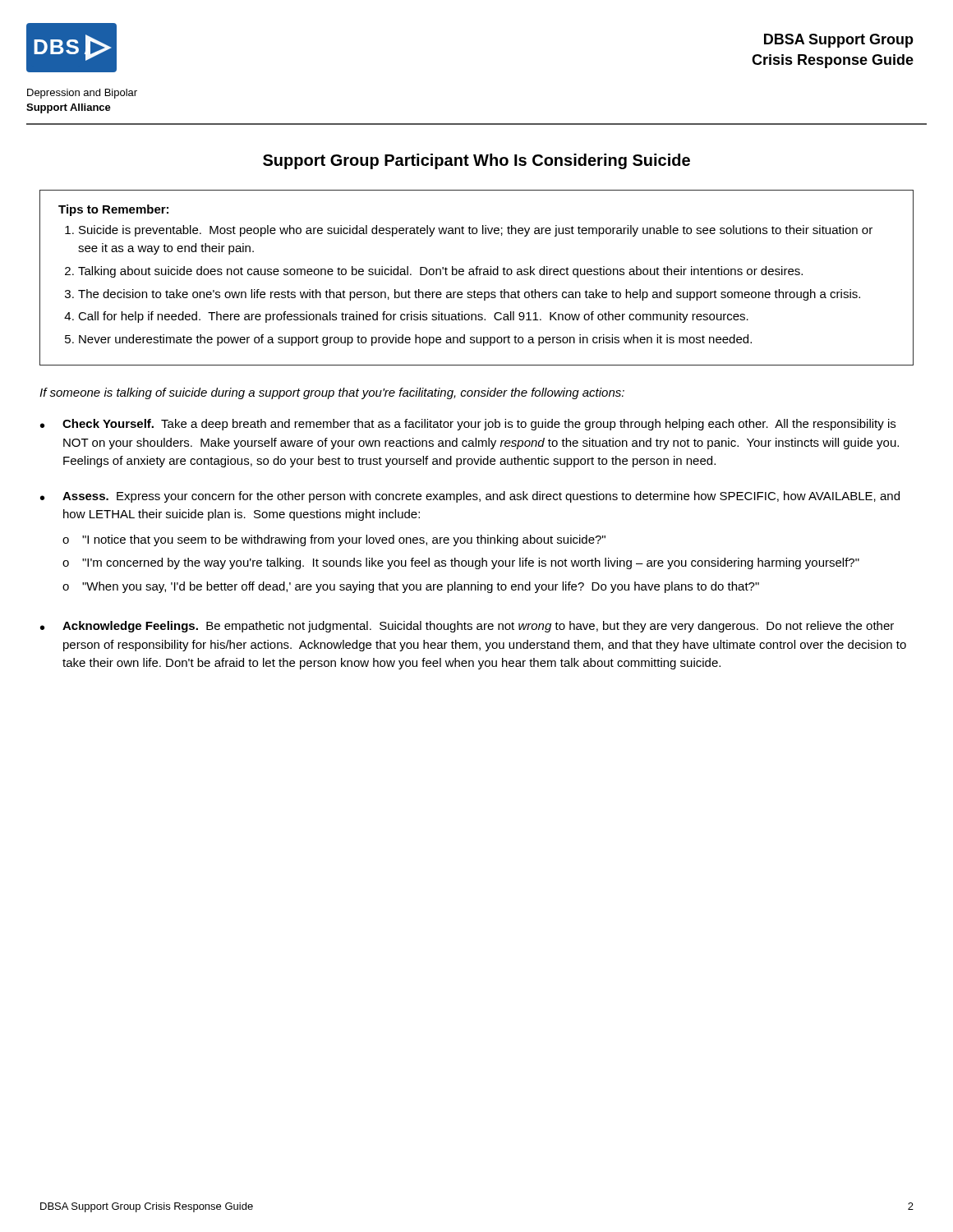Find the block on this page that starts "Suicide is preventable. Most"
Image resolution: width=953 pixels, height=1232 pixels.
[x=475, y=239]
